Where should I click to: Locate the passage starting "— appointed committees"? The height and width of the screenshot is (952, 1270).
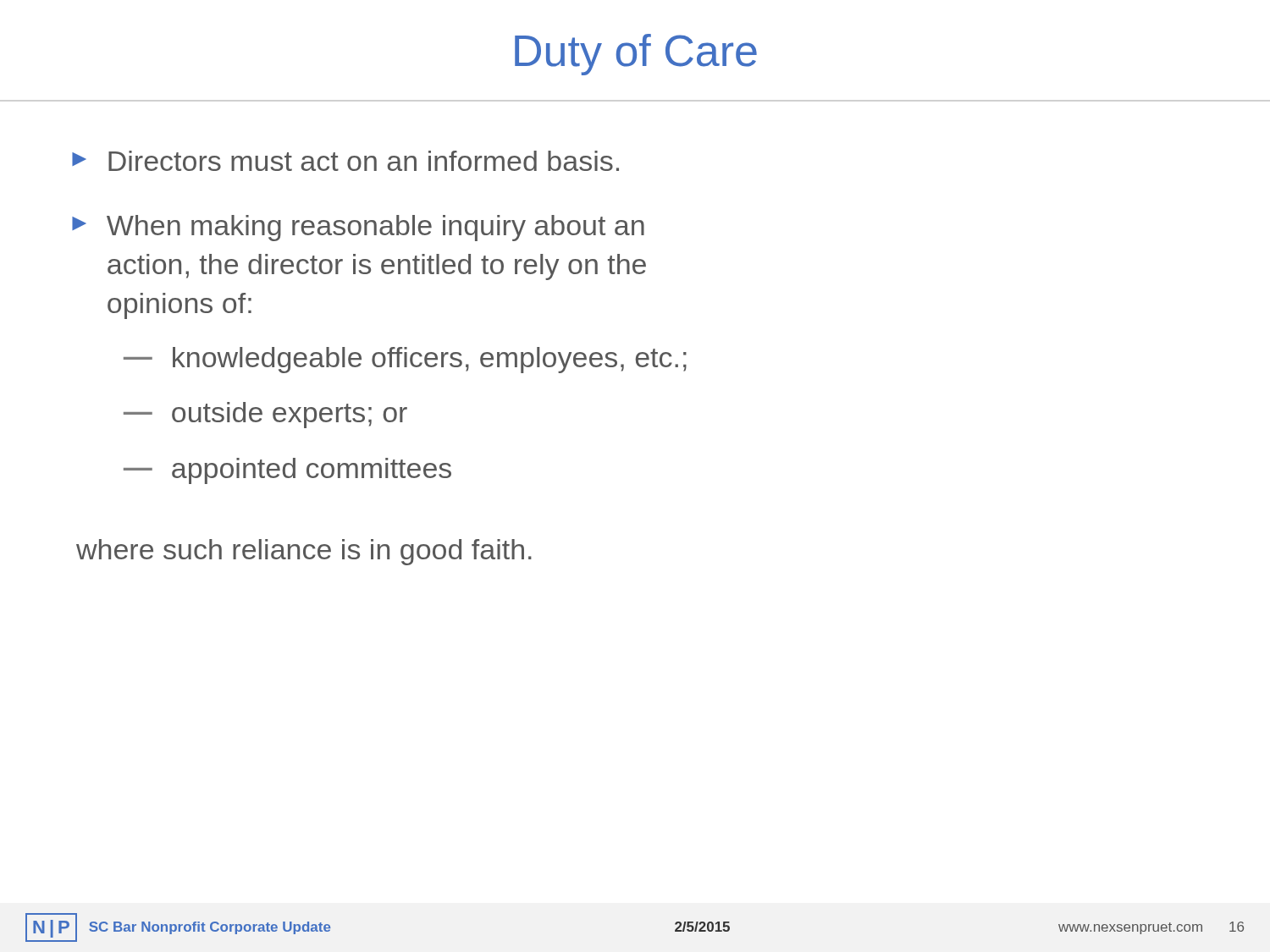(288, 469)
